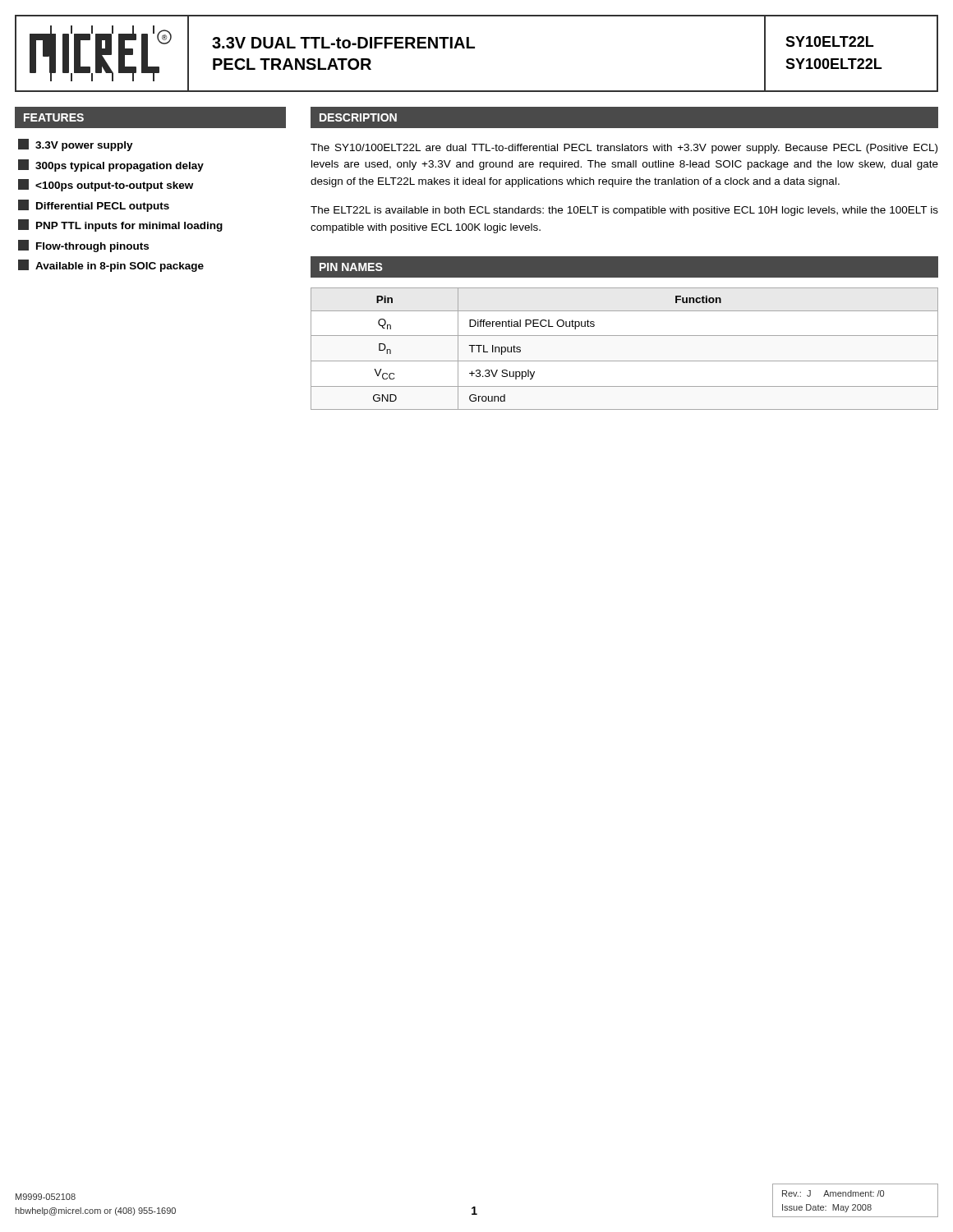
Task: Find the table that mentions "Q n"
Action: pyautogui.click(x=624, y=348)
